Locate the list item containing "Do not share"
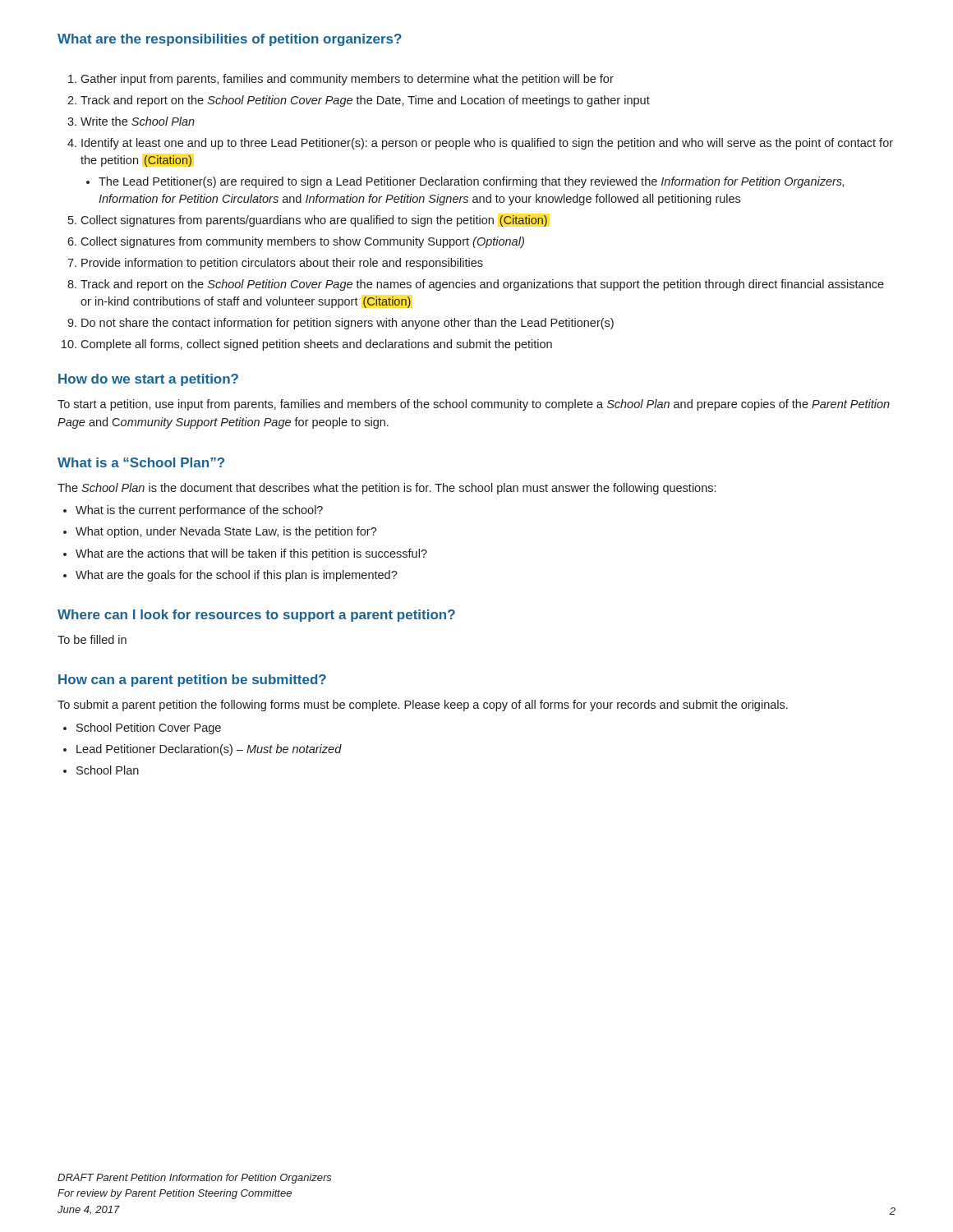 [x=488, y=323]
